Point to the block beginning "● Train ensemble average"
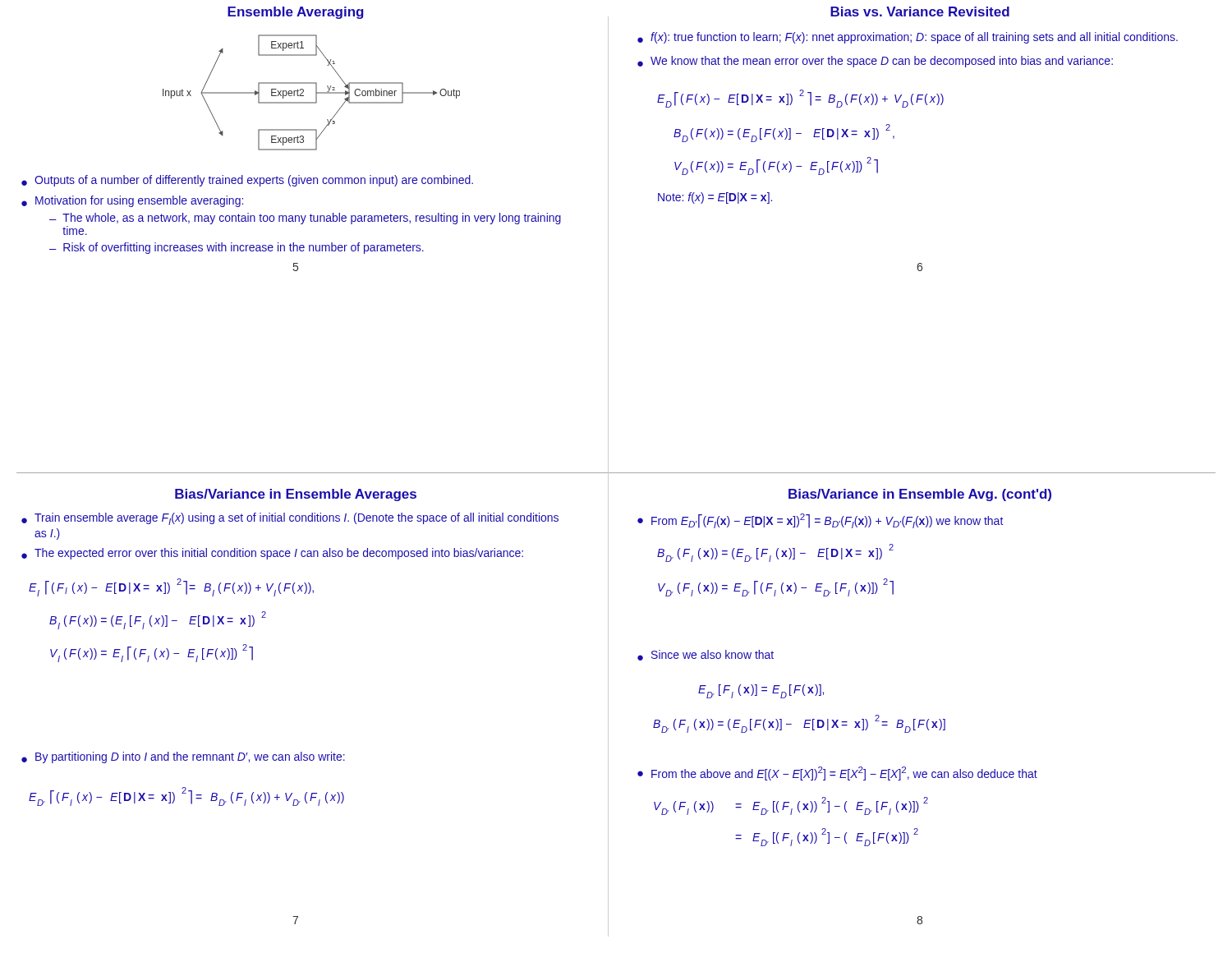 [x=296, y=525]
